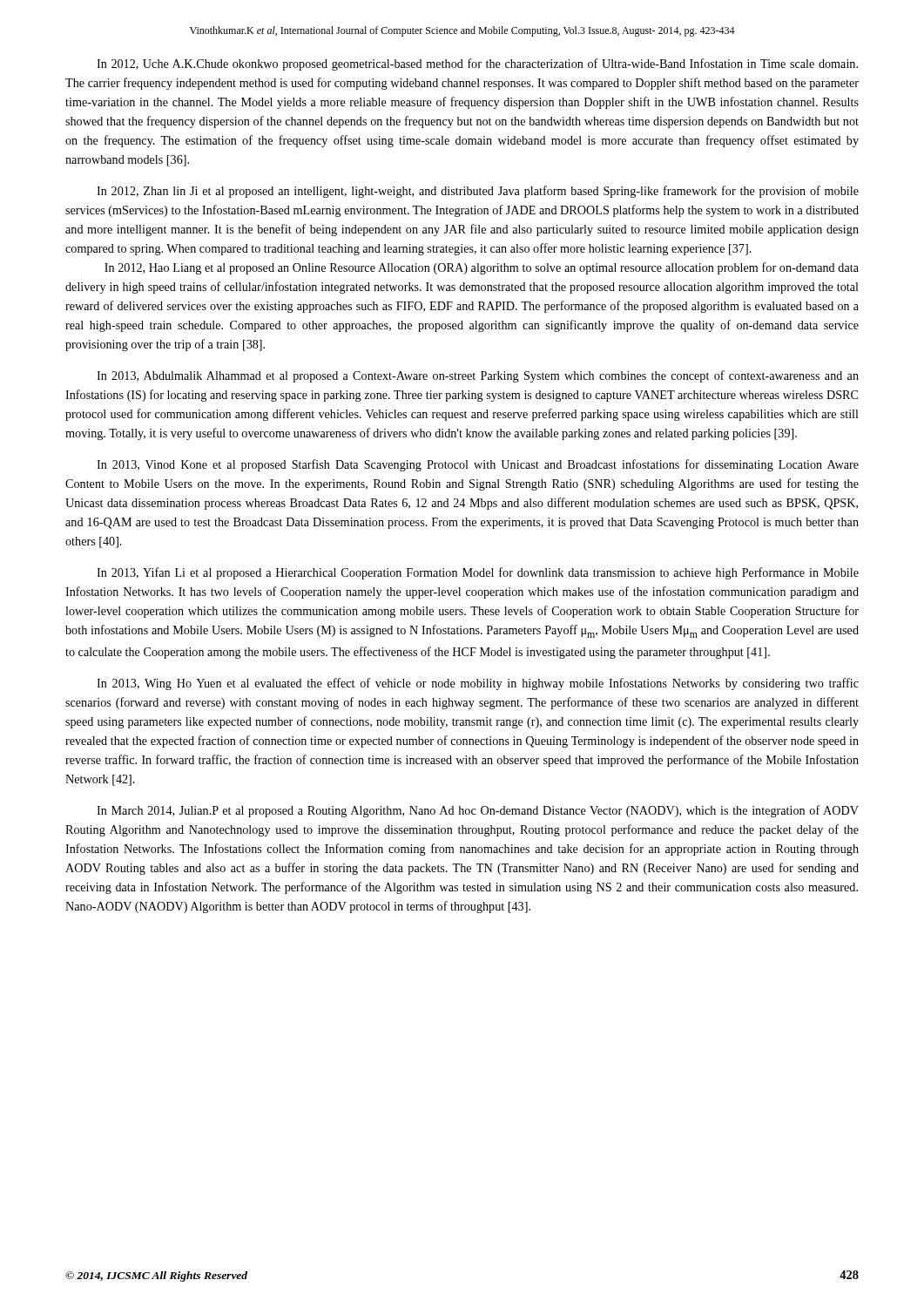Find the block on this page that starts "In 2013, Vinod Kone"
This screenshot has width=924, height=1307.
tap(462, 503)
